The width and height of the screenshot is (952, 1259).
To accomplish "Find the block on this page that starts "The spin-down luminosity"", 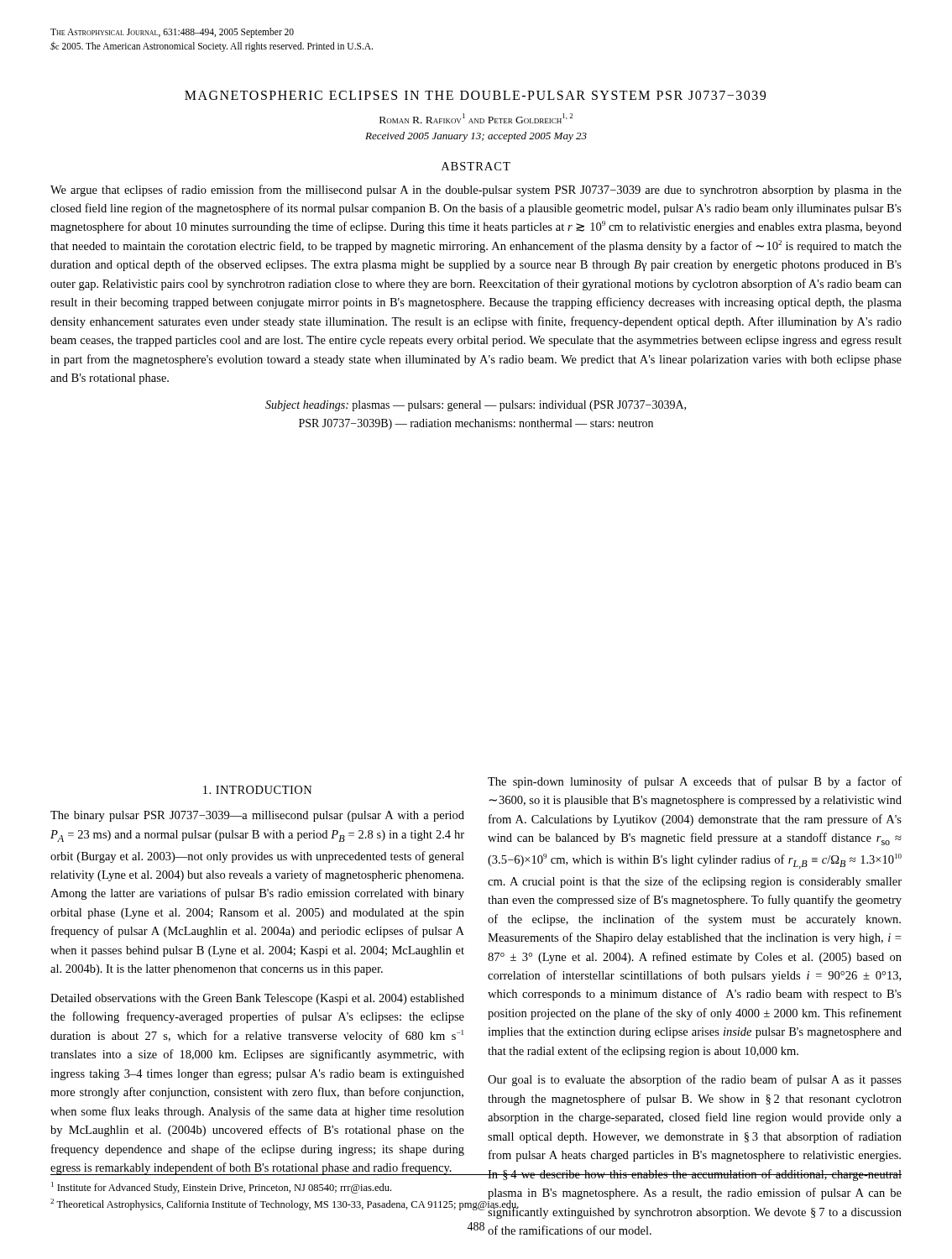I will [695, 916].
